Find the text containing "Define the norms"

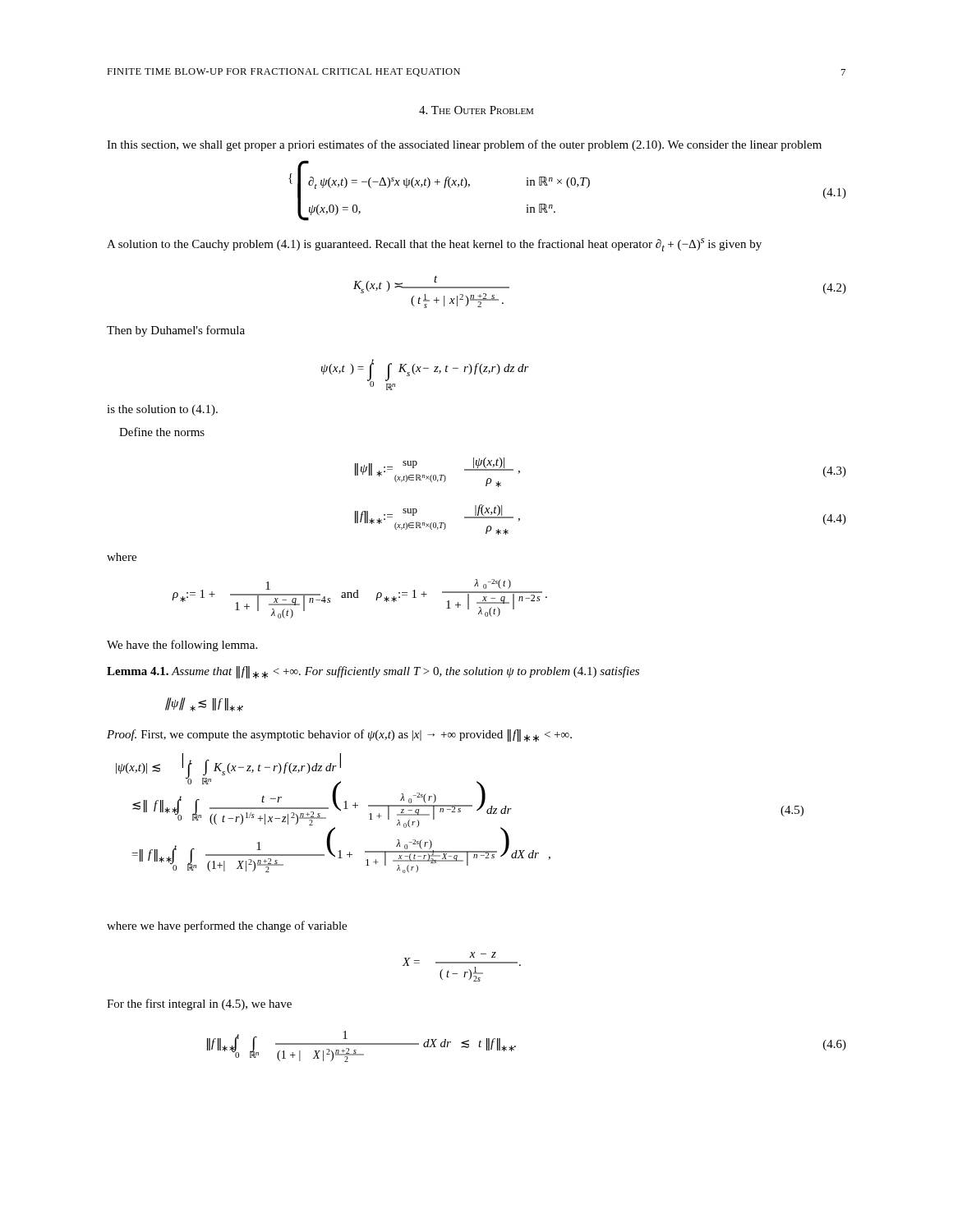[x=156, y=432]
